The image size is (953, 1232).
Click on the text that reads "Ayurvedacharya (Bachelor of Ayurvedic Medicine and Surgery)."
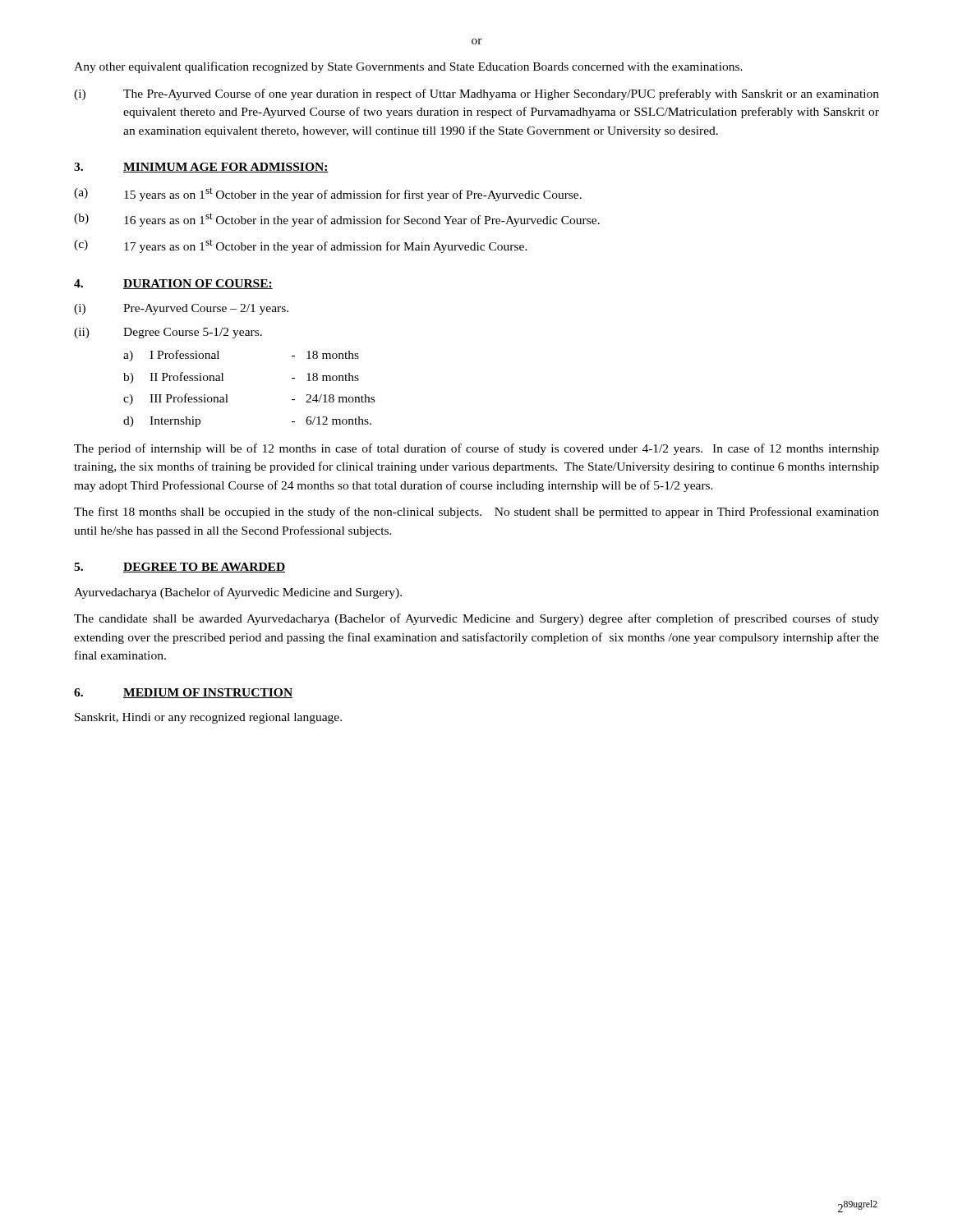tap(238, 592)
